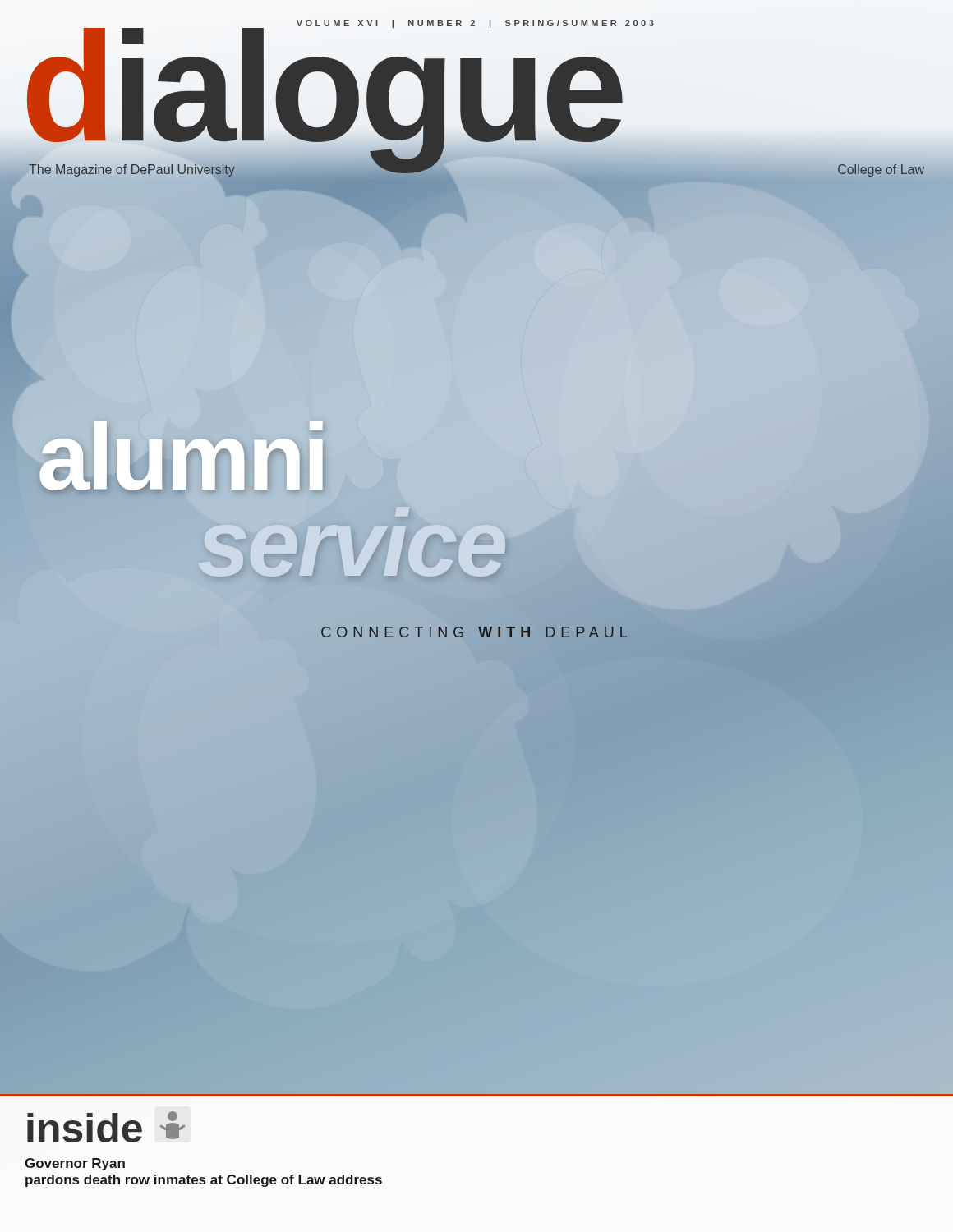Screen dimensions: 1232x953
Task: Select the photo
Action: 476,632
